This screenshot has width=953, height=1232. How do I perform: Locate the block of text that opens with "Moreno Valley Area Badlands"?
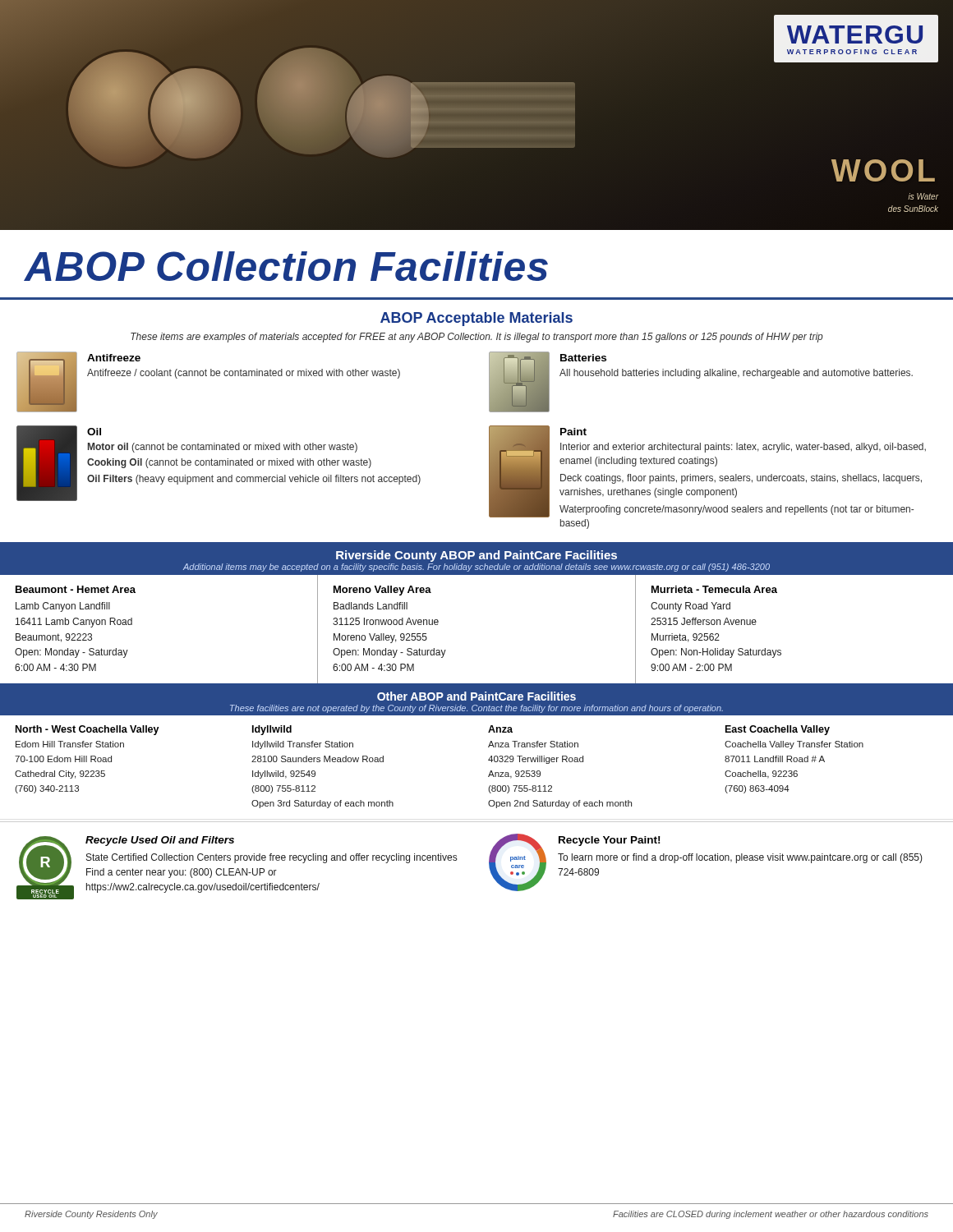(x=382, y=591)
